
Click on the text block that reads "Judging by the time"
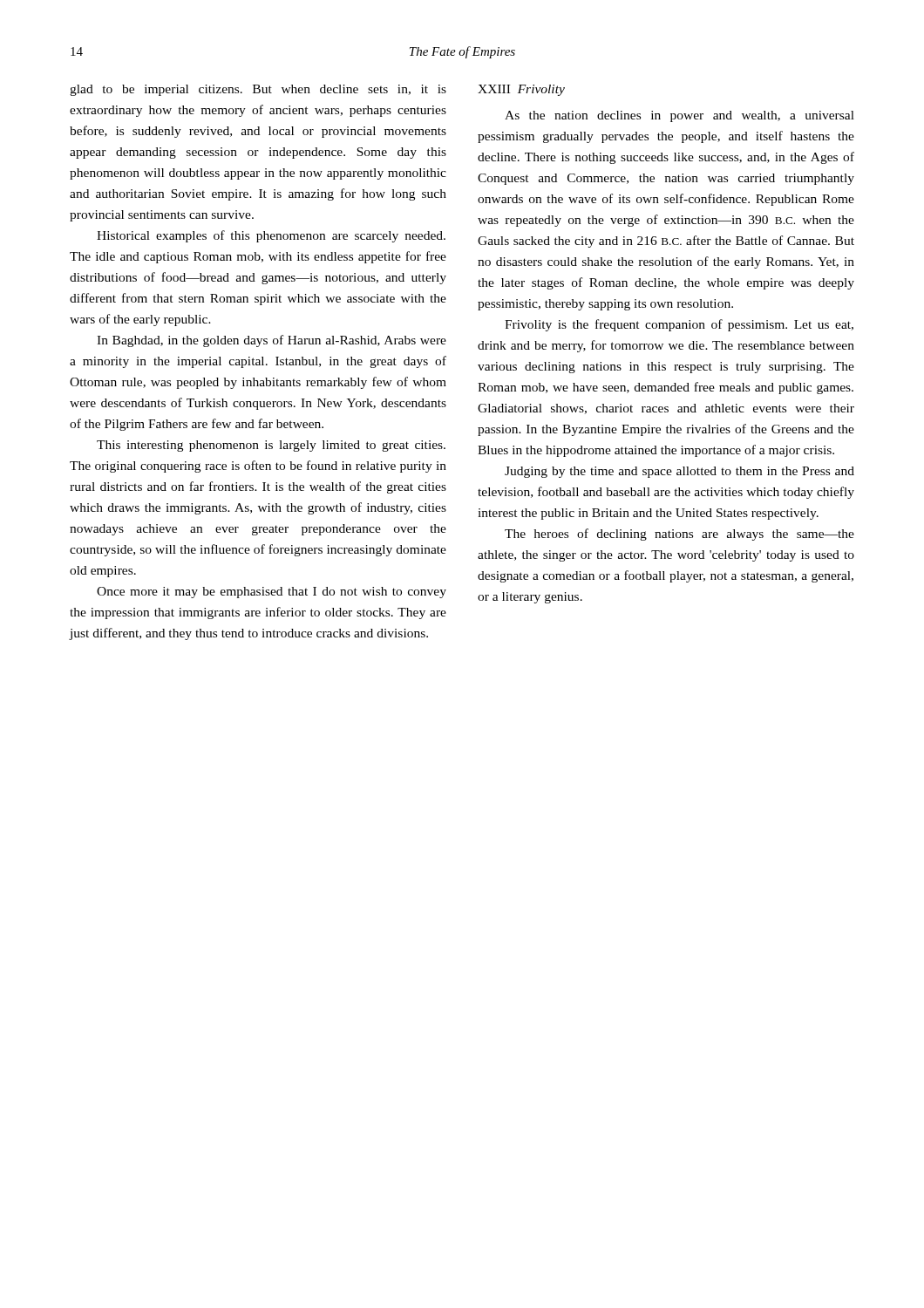[x=666, y=492]
